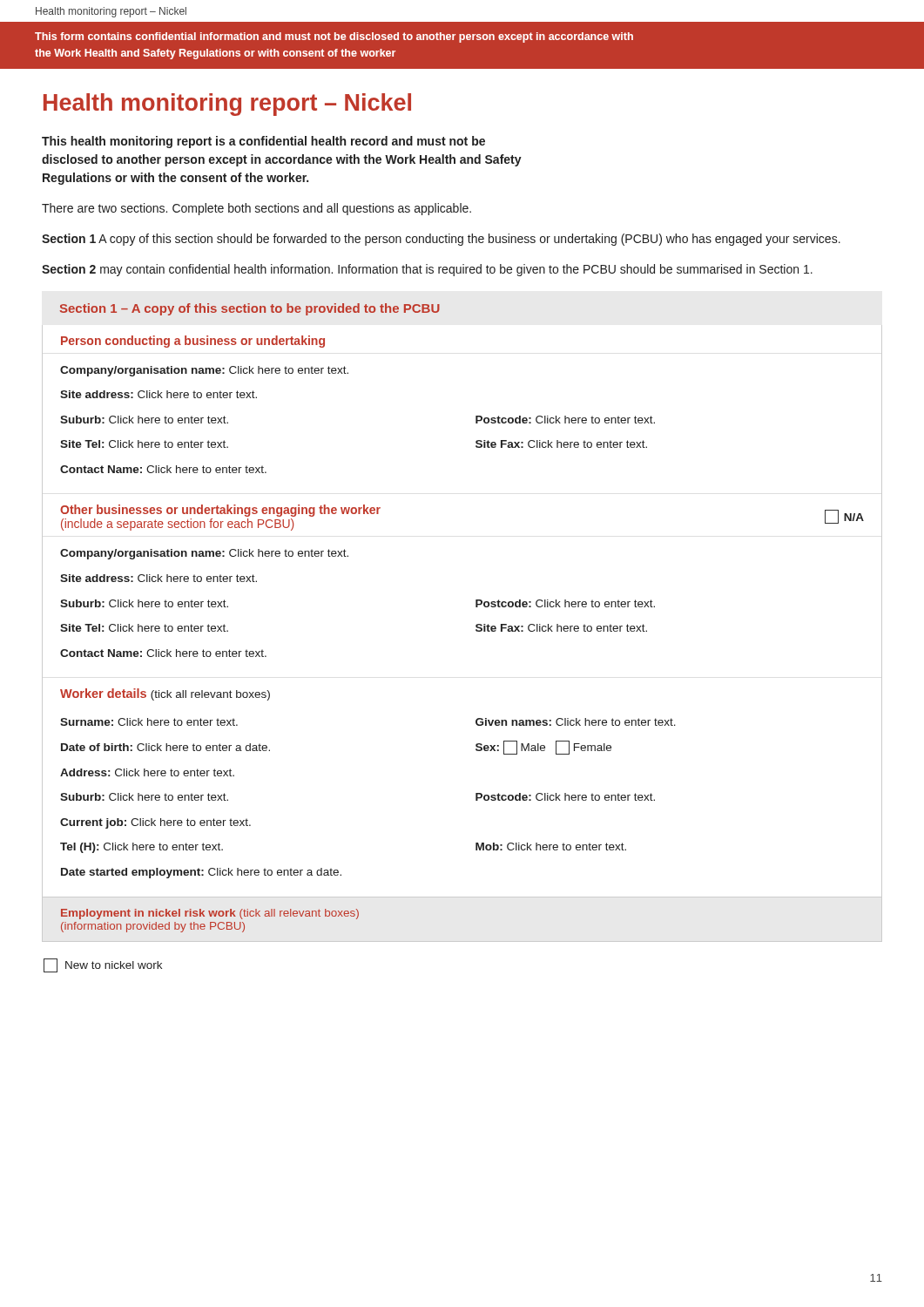The image size is (924, 1307).
Task: Find the section header containing "Section 1 – A copy"
Action: click(x=250, y=308)
